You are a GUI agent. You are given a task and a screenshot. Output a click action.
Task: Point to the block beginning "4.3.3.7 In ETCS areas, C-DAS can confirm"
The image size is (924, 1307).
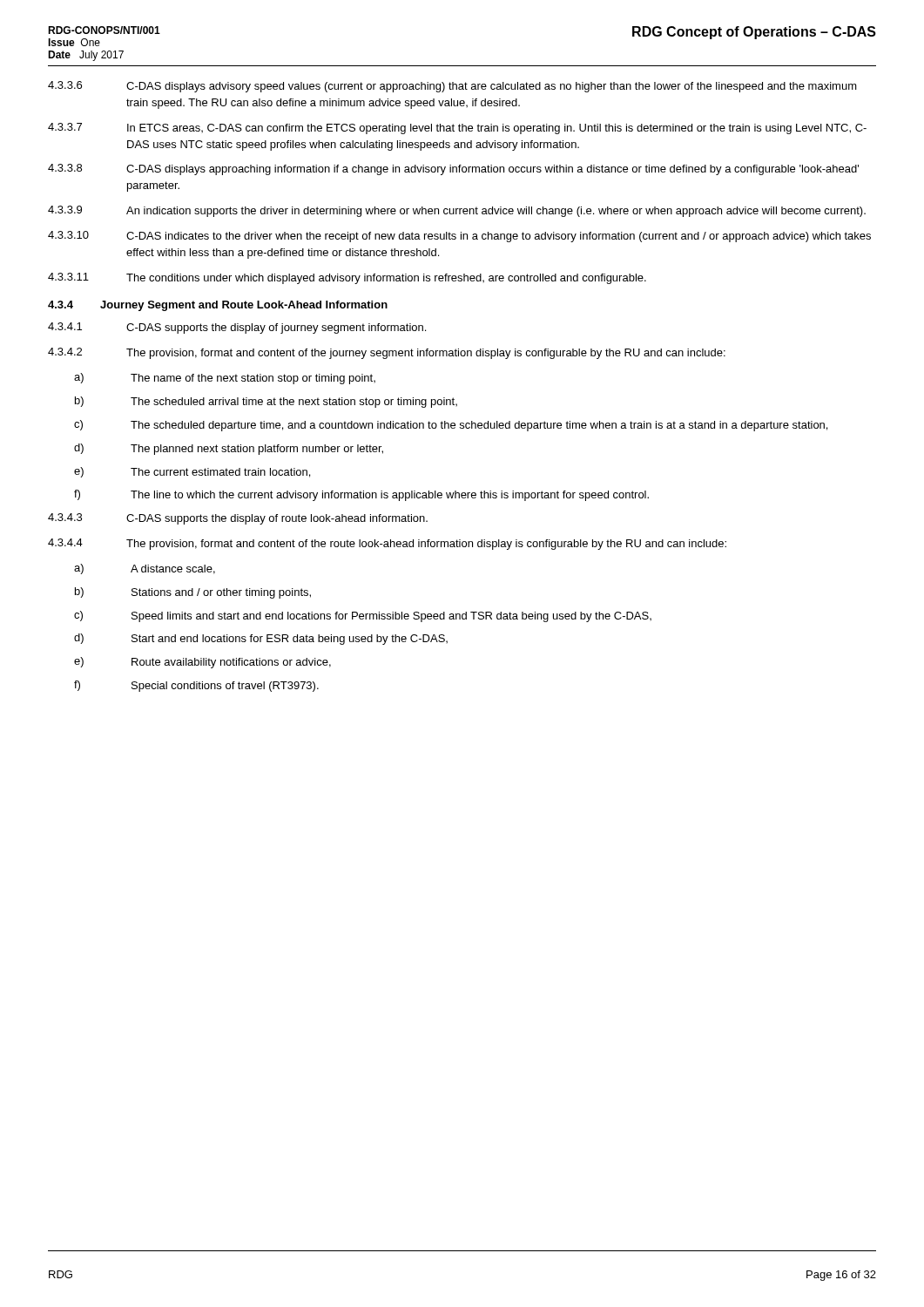pyautogui.click(x=462, y=136)
